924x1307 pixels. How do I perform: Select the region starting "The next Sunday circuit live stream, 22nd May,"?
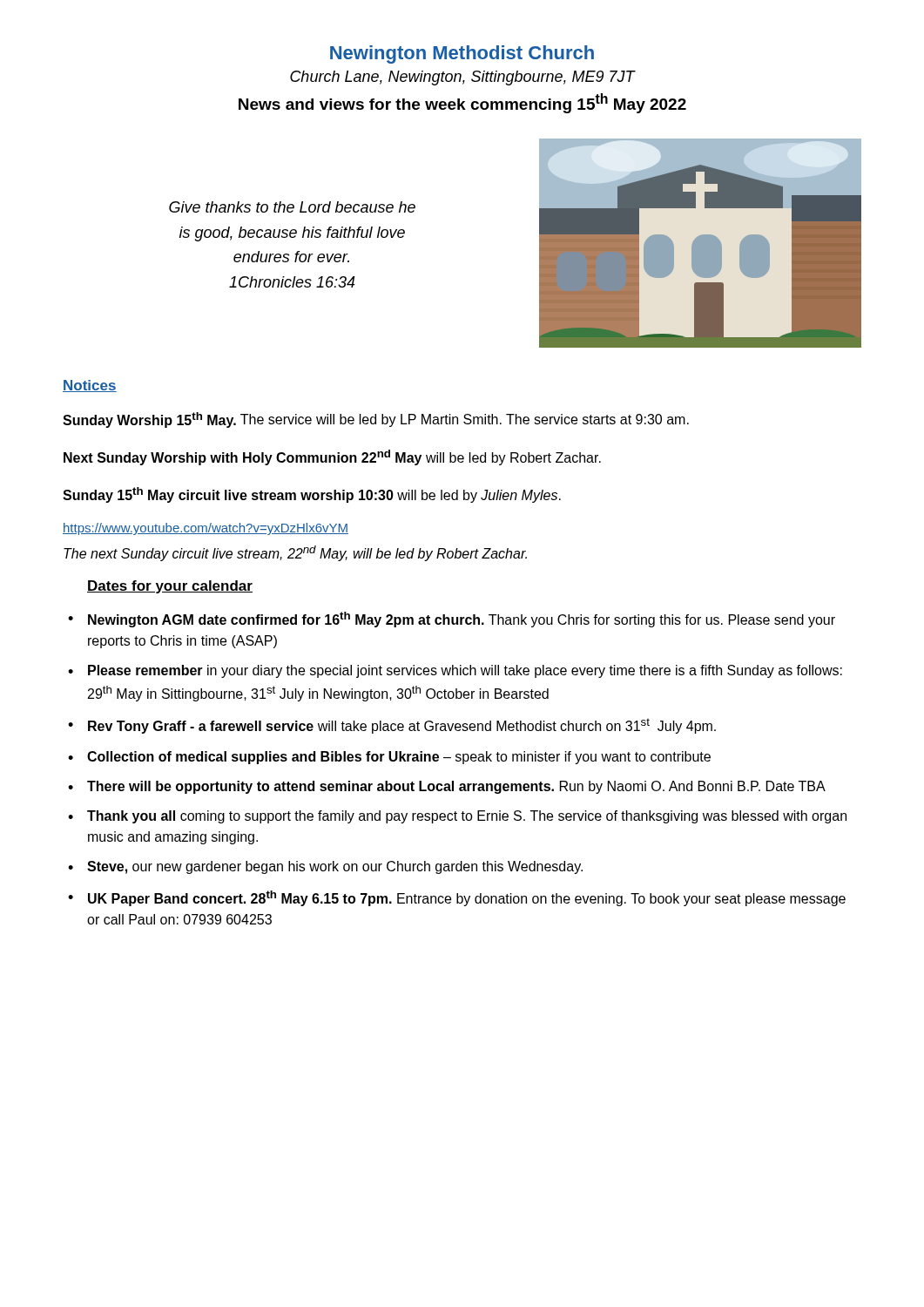pos(296,552)
